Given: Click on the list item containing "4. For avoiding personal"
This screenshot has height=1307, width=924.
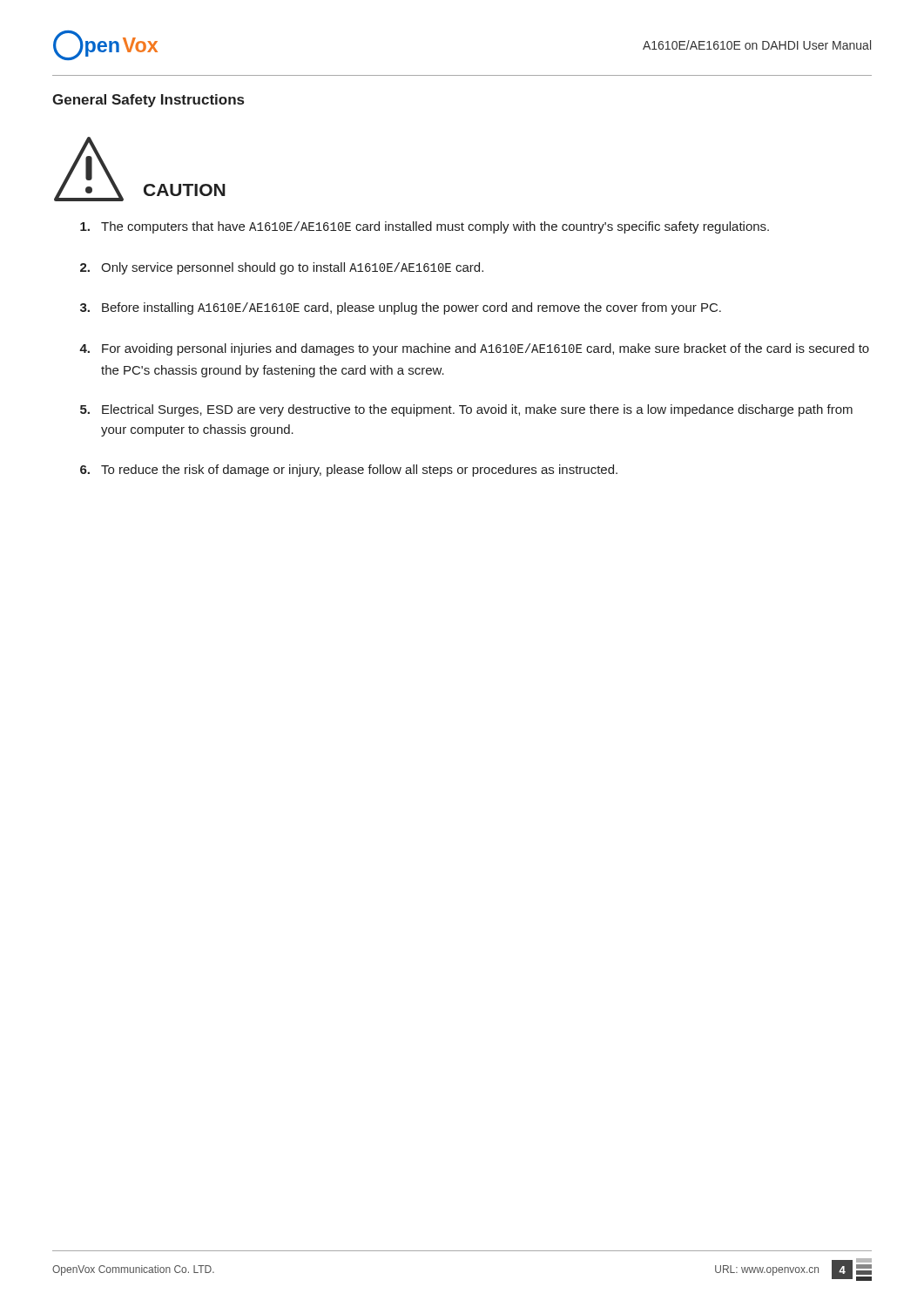Looking at the screenshot, I should (462, 359).
